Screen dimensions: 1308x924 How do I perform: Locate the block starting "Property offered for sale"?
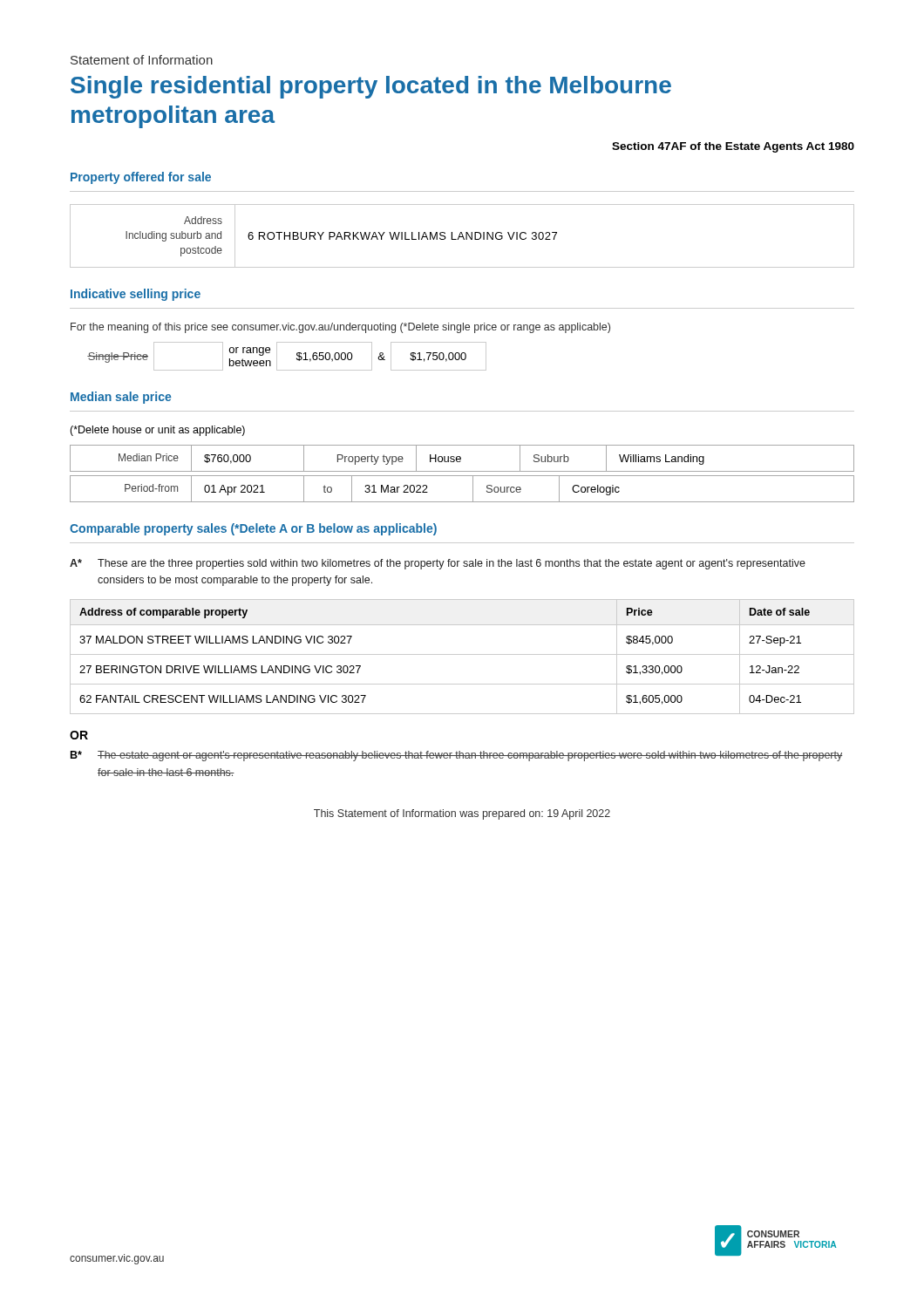141,177
